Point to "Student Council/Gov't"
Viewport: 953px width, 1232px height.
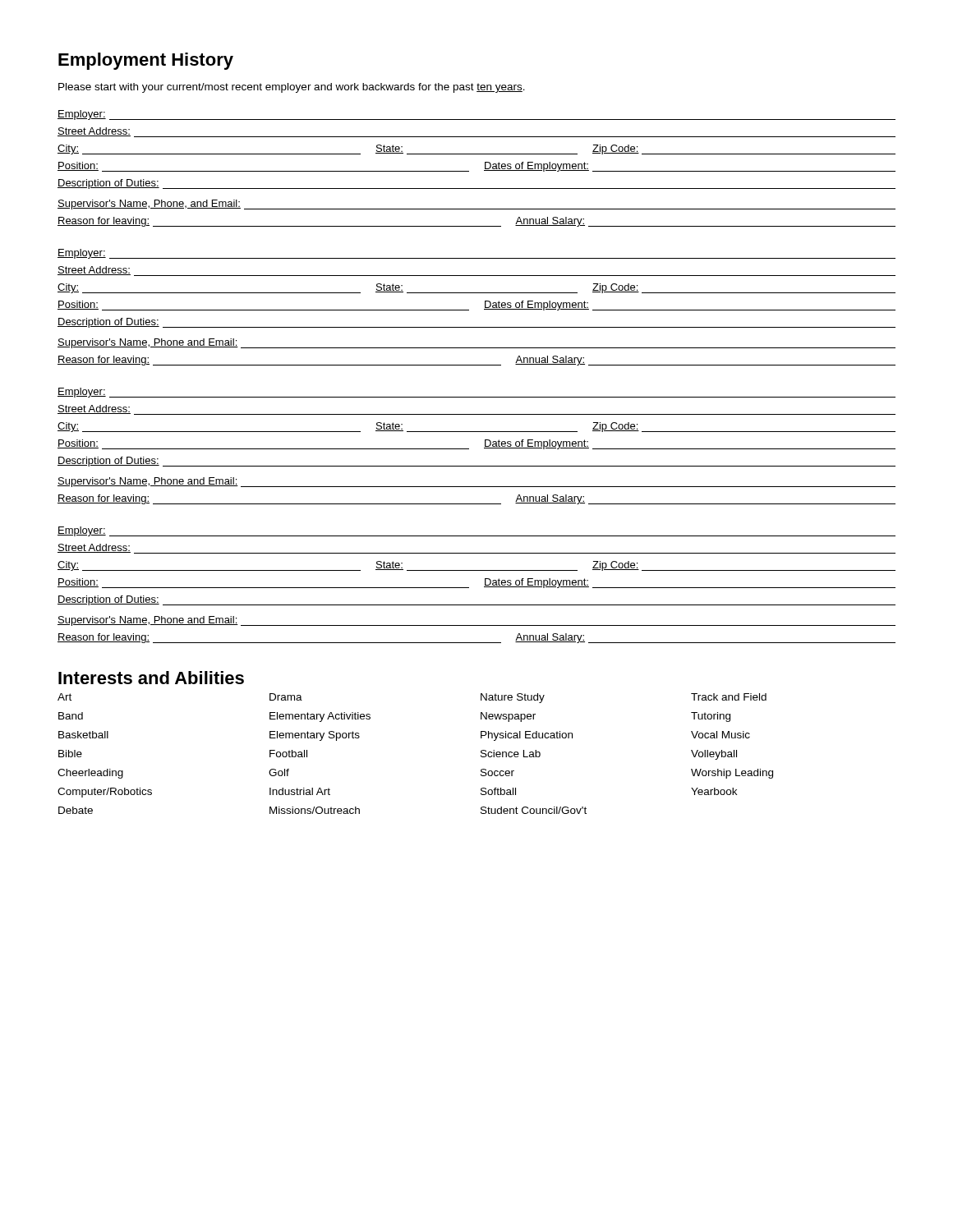coord(533,810)
